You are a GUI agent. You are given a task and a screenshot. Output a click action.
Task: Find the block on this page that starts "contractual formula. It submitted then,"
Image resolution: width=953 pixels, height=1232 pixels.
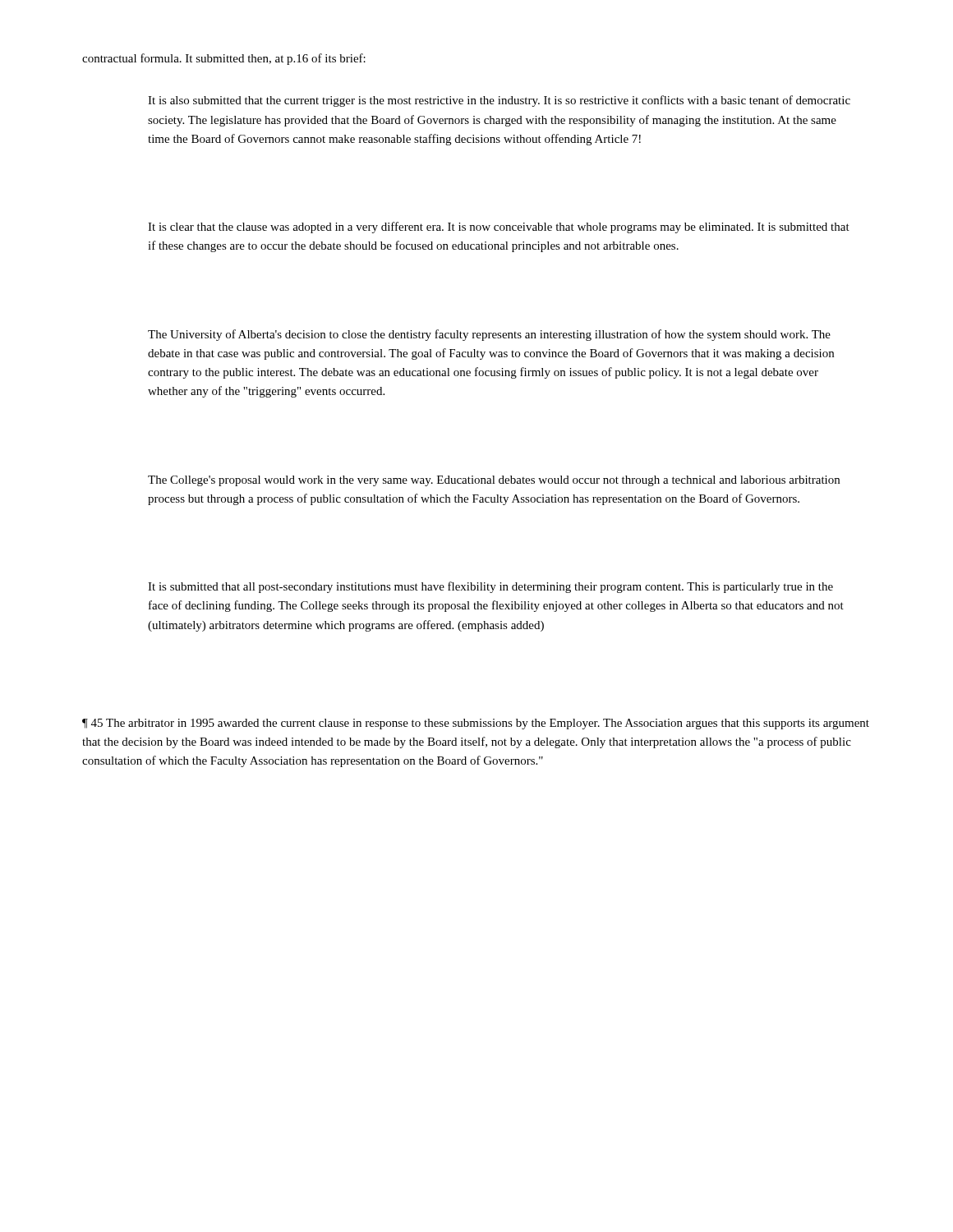click(x=224, y=58)
